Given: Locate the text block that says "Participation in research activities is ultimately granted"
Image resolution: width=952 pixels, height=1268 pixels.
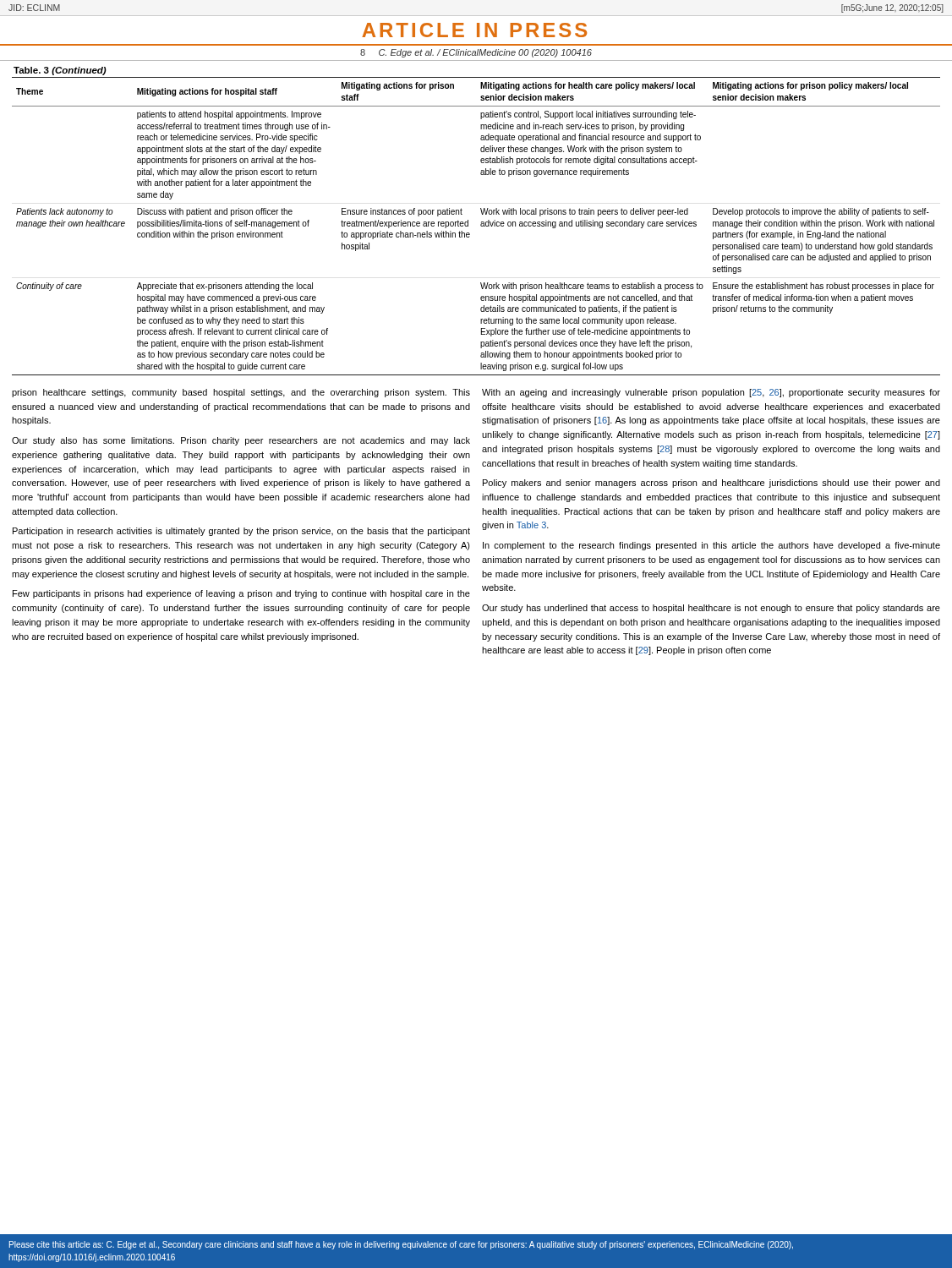Looking at the screenshot, I should pyautogui.click(x=241, y=552).
